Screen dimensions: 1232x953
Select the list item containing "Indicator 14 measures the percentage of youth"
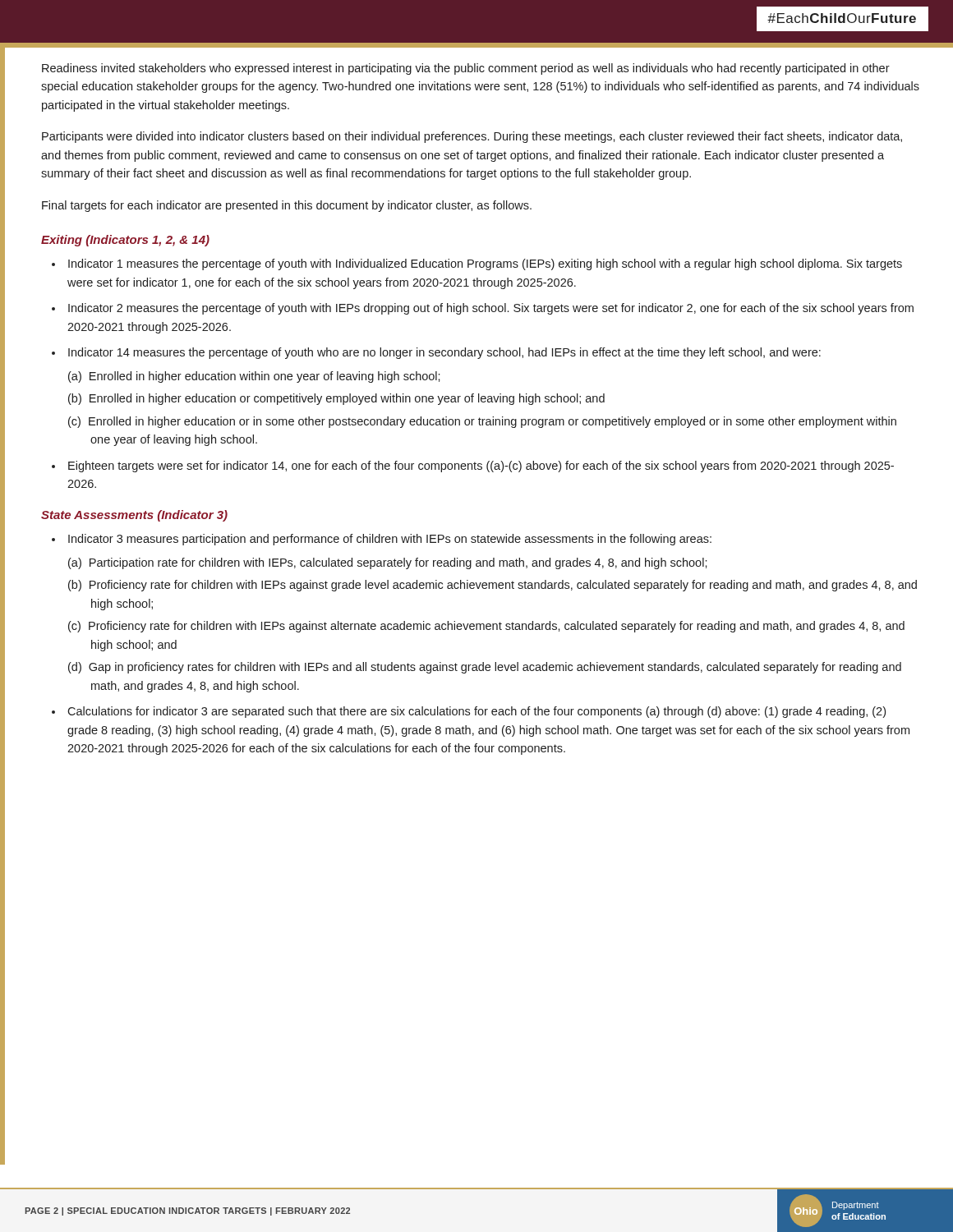tap(494, 397)
